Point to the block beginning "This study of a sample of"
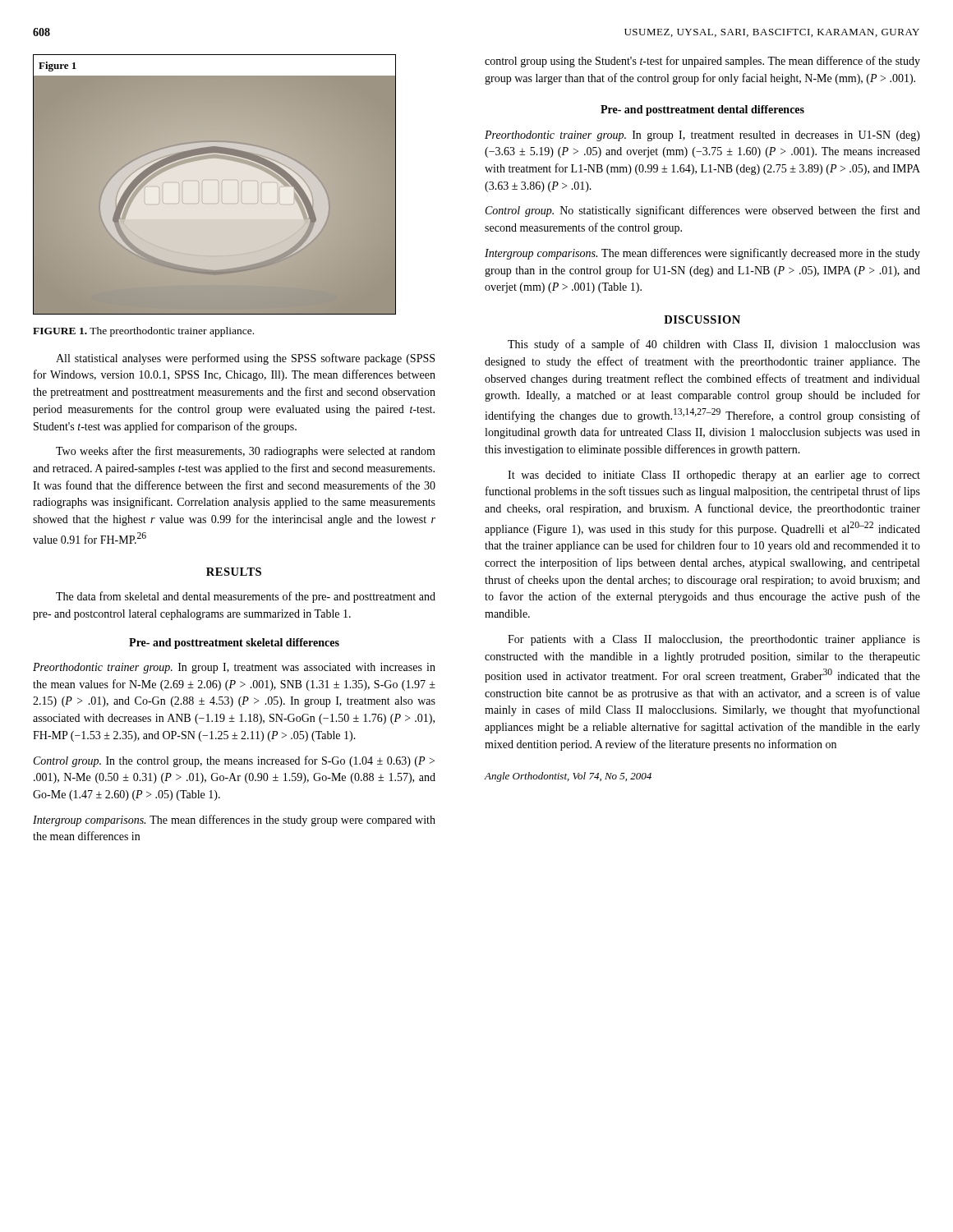 [702, 397]
